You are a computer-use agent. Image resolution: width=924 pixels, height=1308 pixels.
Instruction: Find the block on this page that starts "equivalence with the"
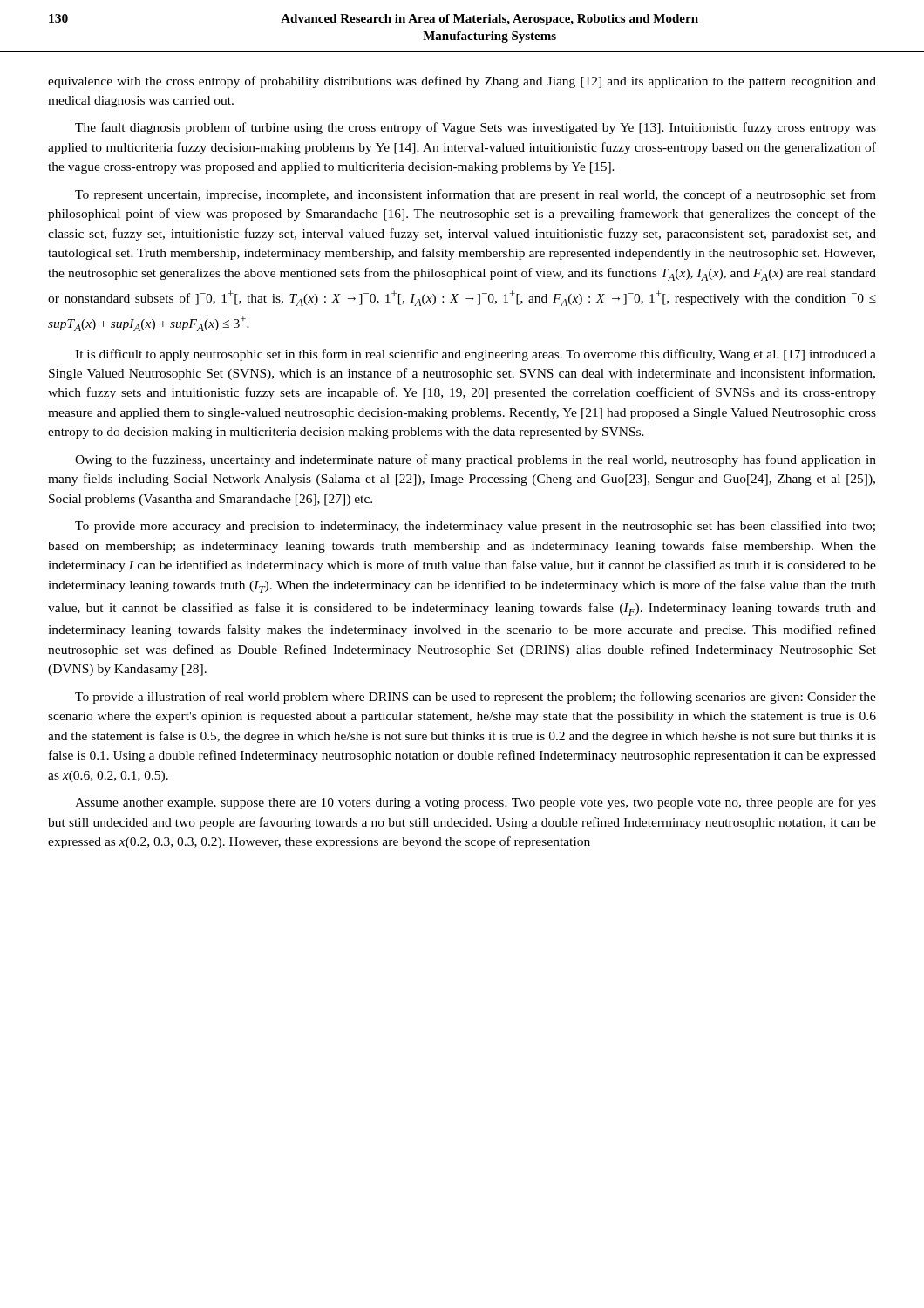tap(462, 91)
